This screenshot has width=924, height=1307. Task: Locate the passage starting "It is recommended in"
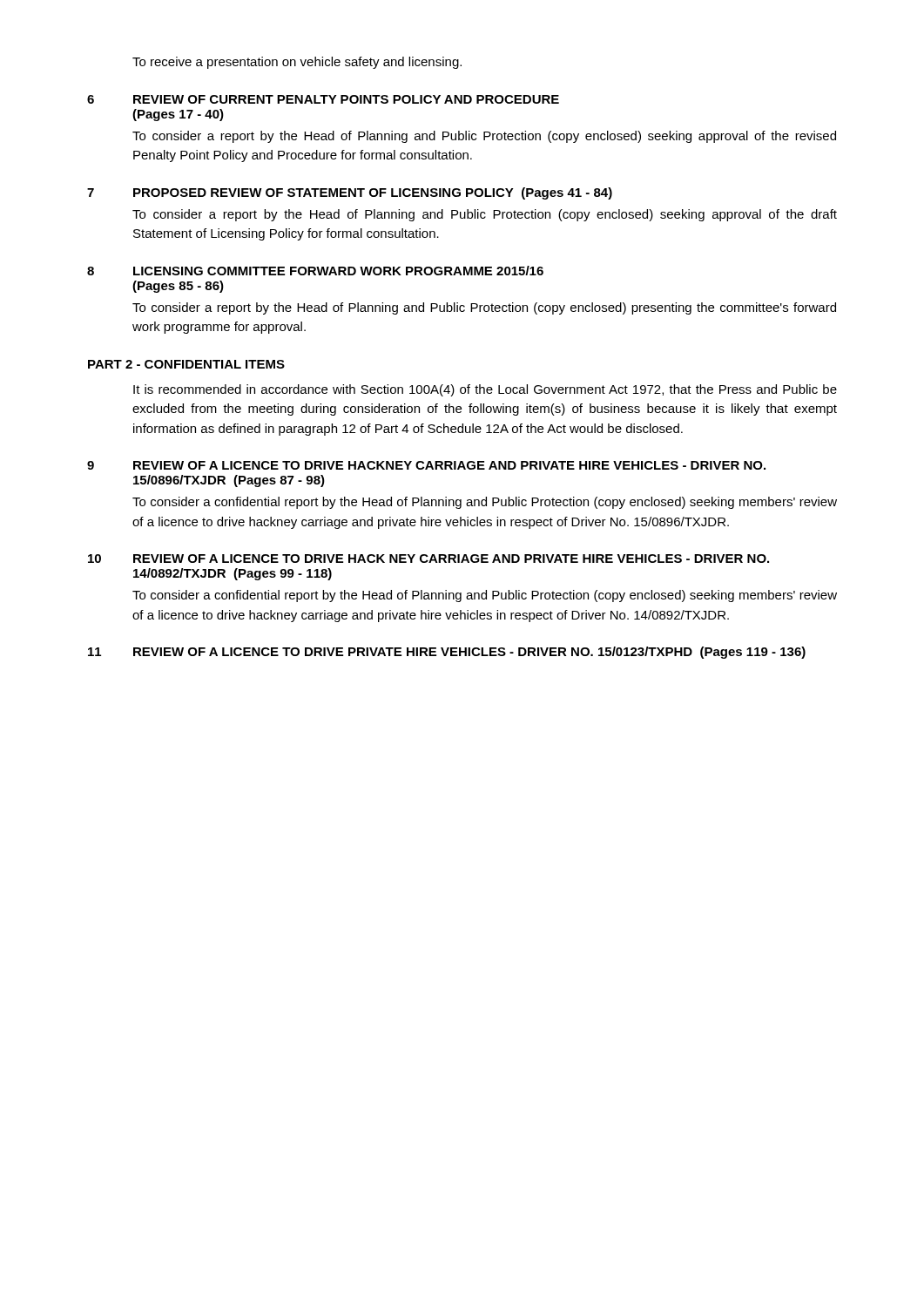(x=485, y=408)
